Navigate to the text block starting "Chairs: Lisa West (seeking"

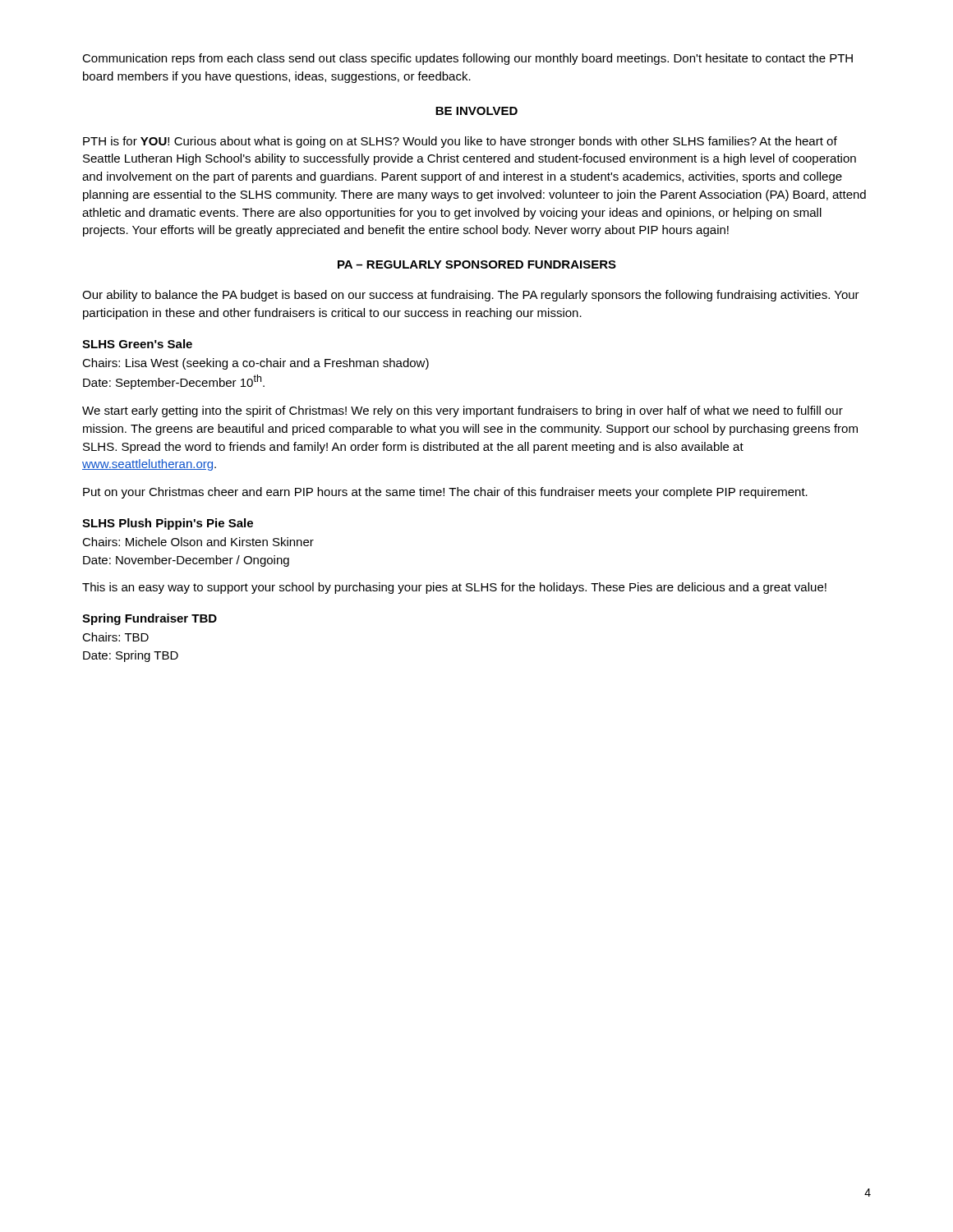[256, 364]
